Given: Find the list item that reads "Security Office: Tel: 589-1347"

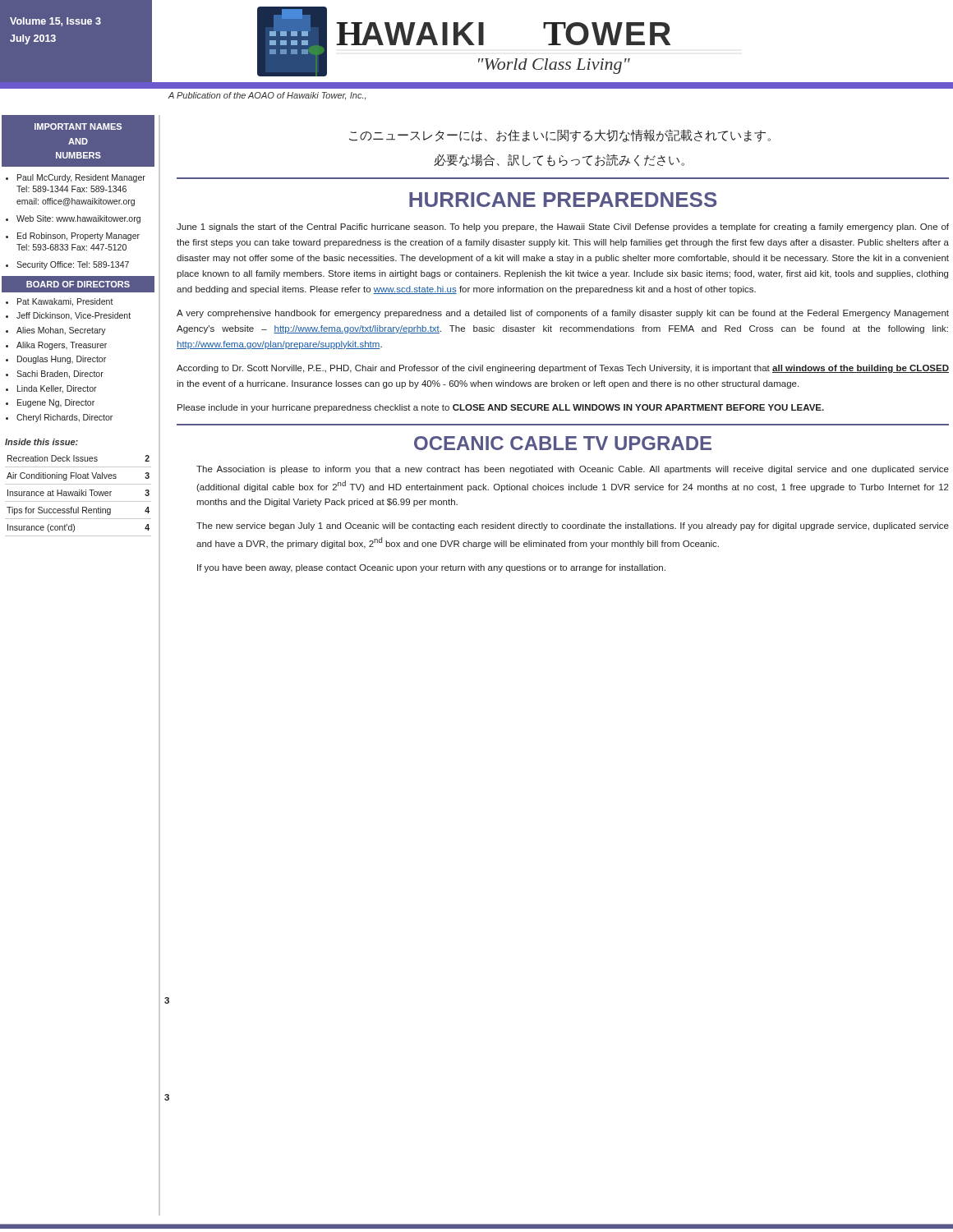Looking at the screenshot, I should coord(73,264).
